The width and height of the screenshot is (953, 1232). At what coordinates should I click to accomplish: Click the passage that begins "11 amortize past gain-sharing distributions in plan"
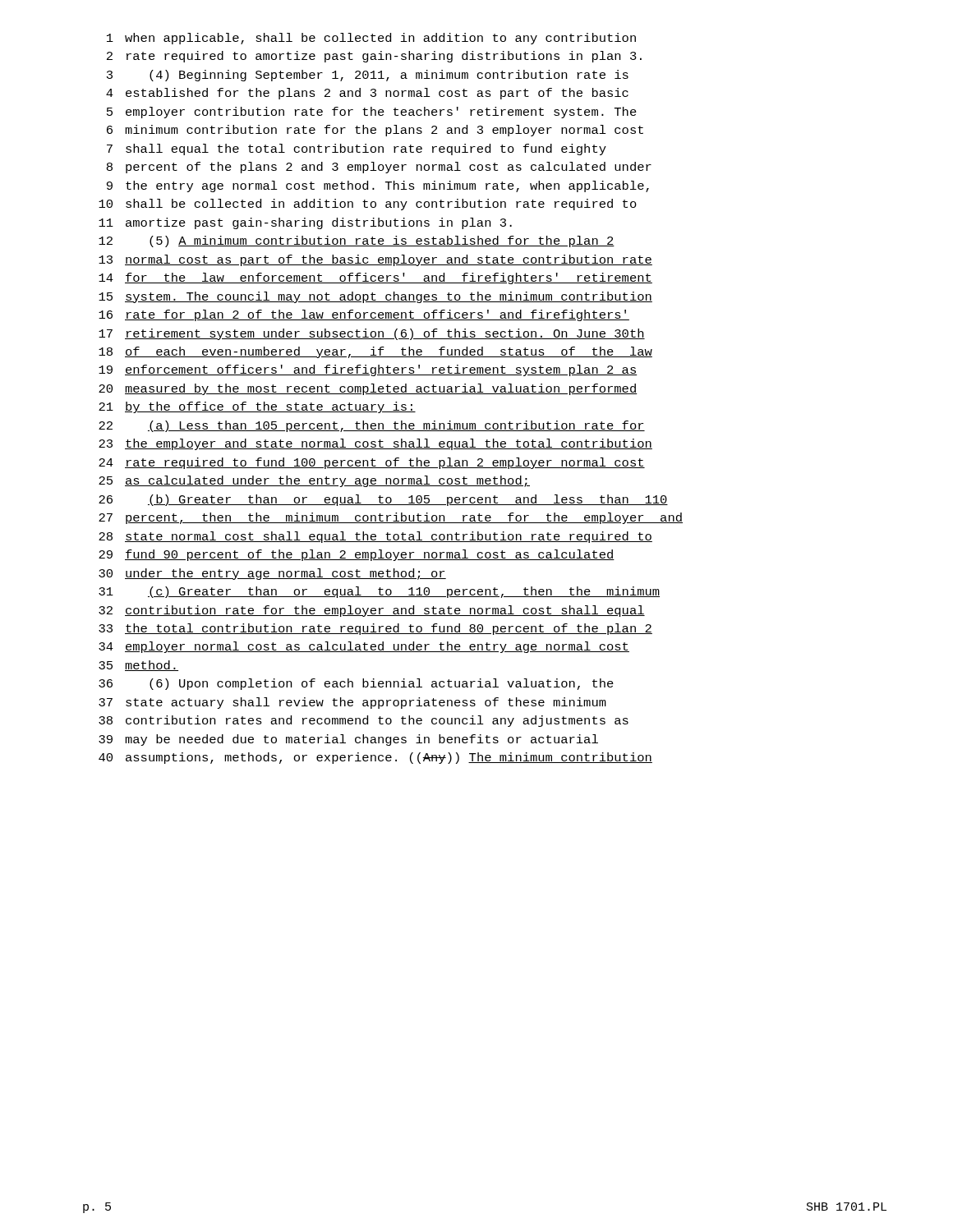coord(485,223)
